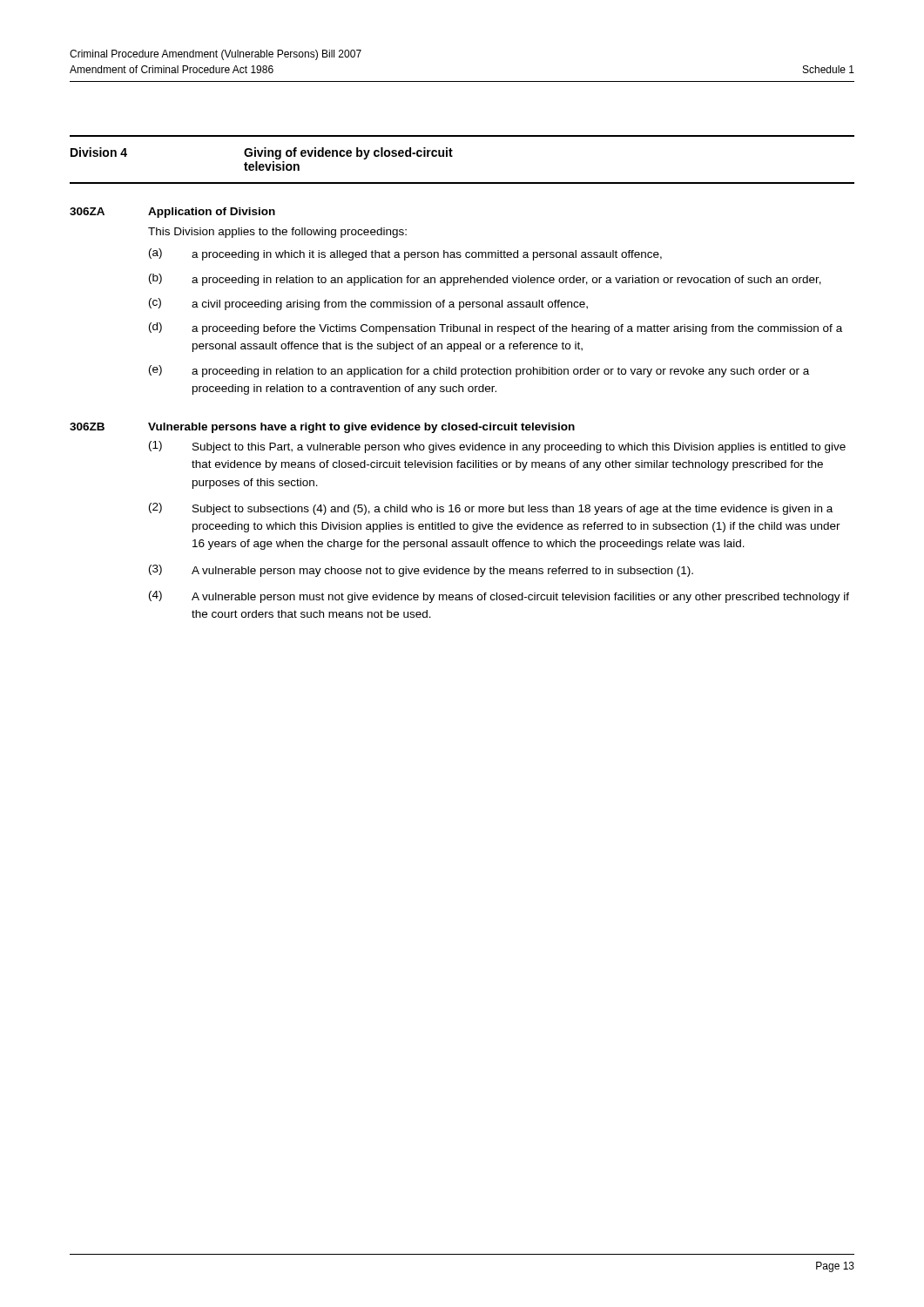Locate the block starting "Application of Division"

coord(212,211)
